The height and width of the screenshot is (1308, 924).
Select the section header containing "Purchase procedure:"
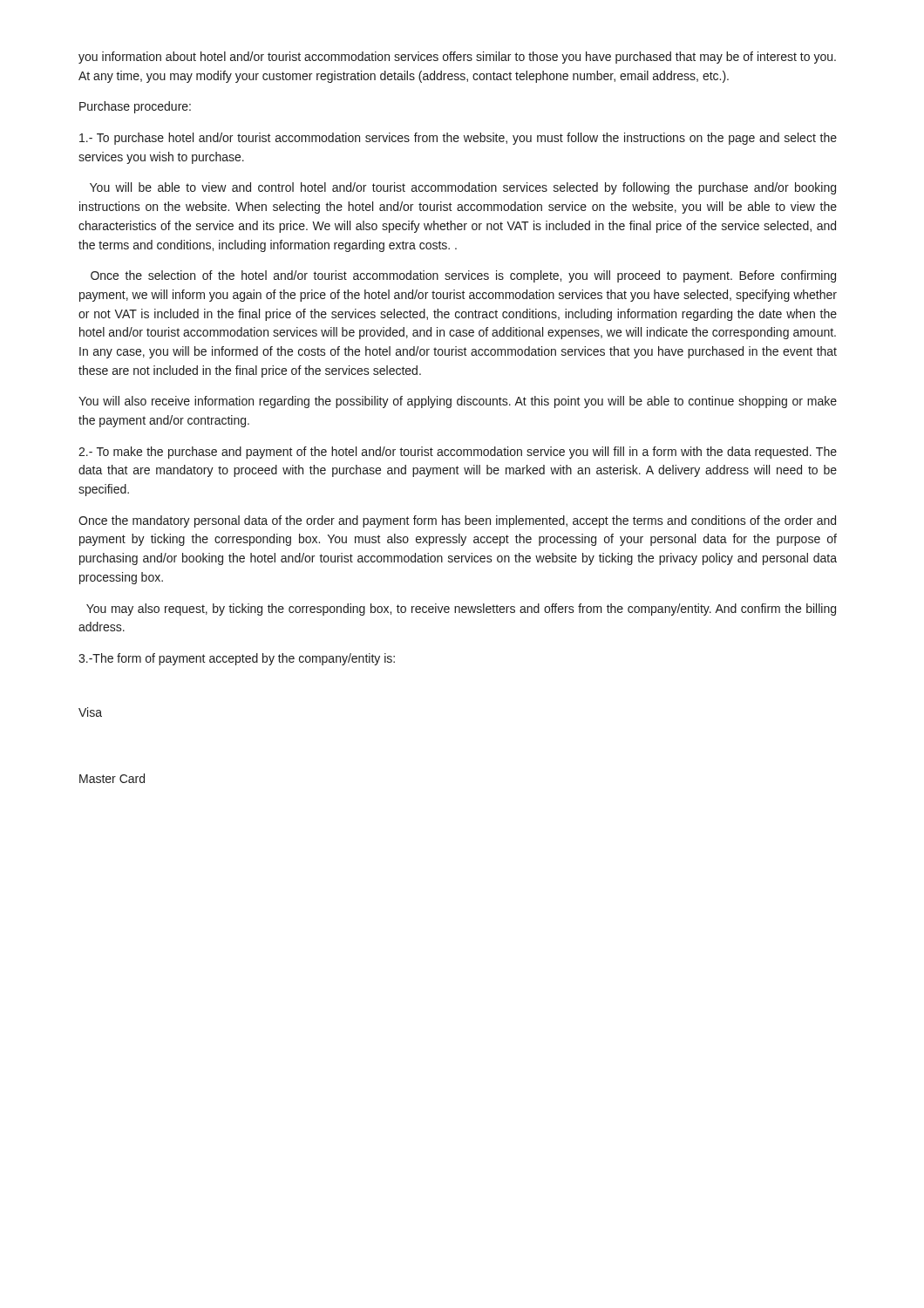click(x=135, y=107)
